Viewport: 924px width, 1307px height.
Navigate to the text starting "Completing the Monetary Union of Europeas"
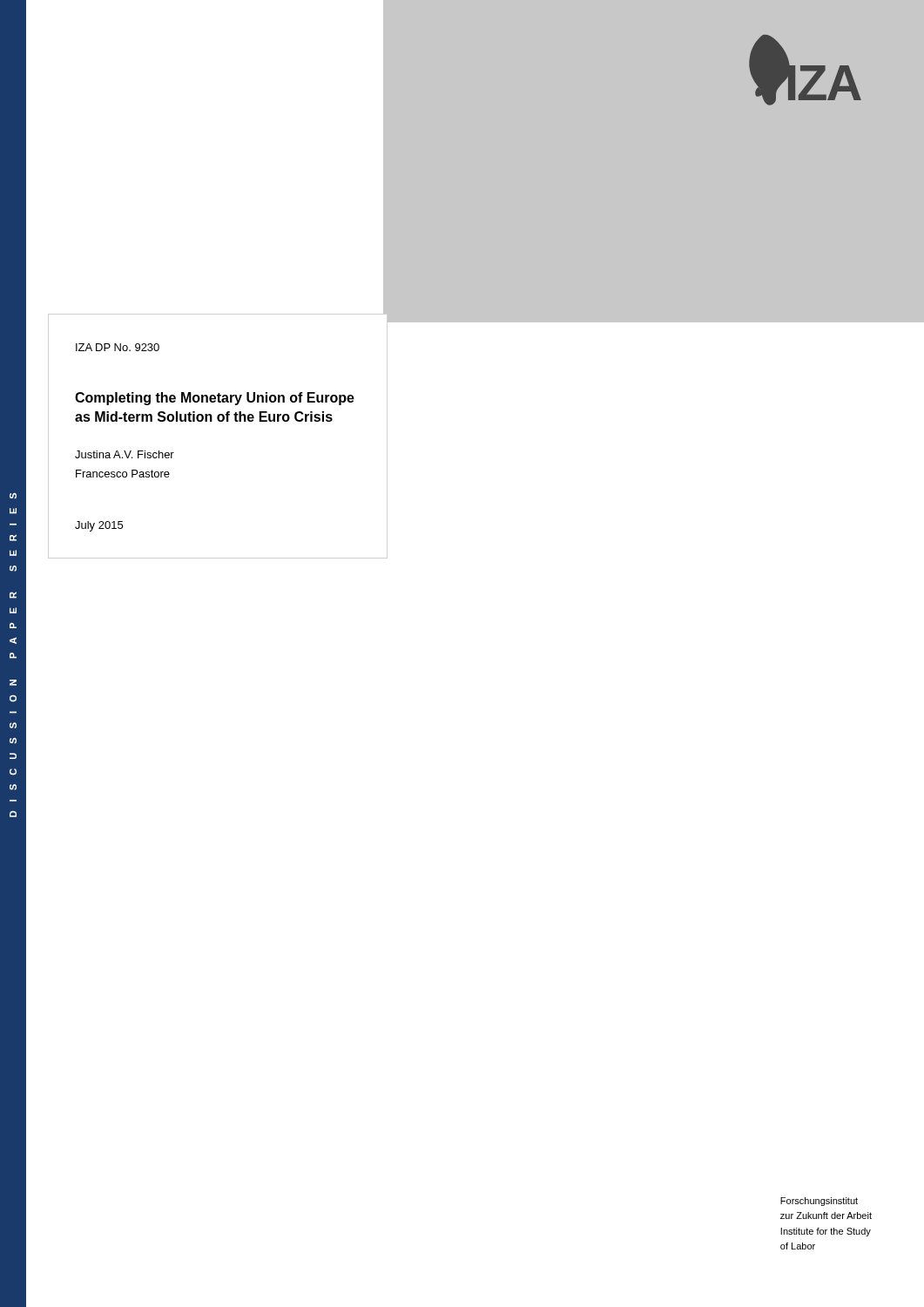point(215,408)
